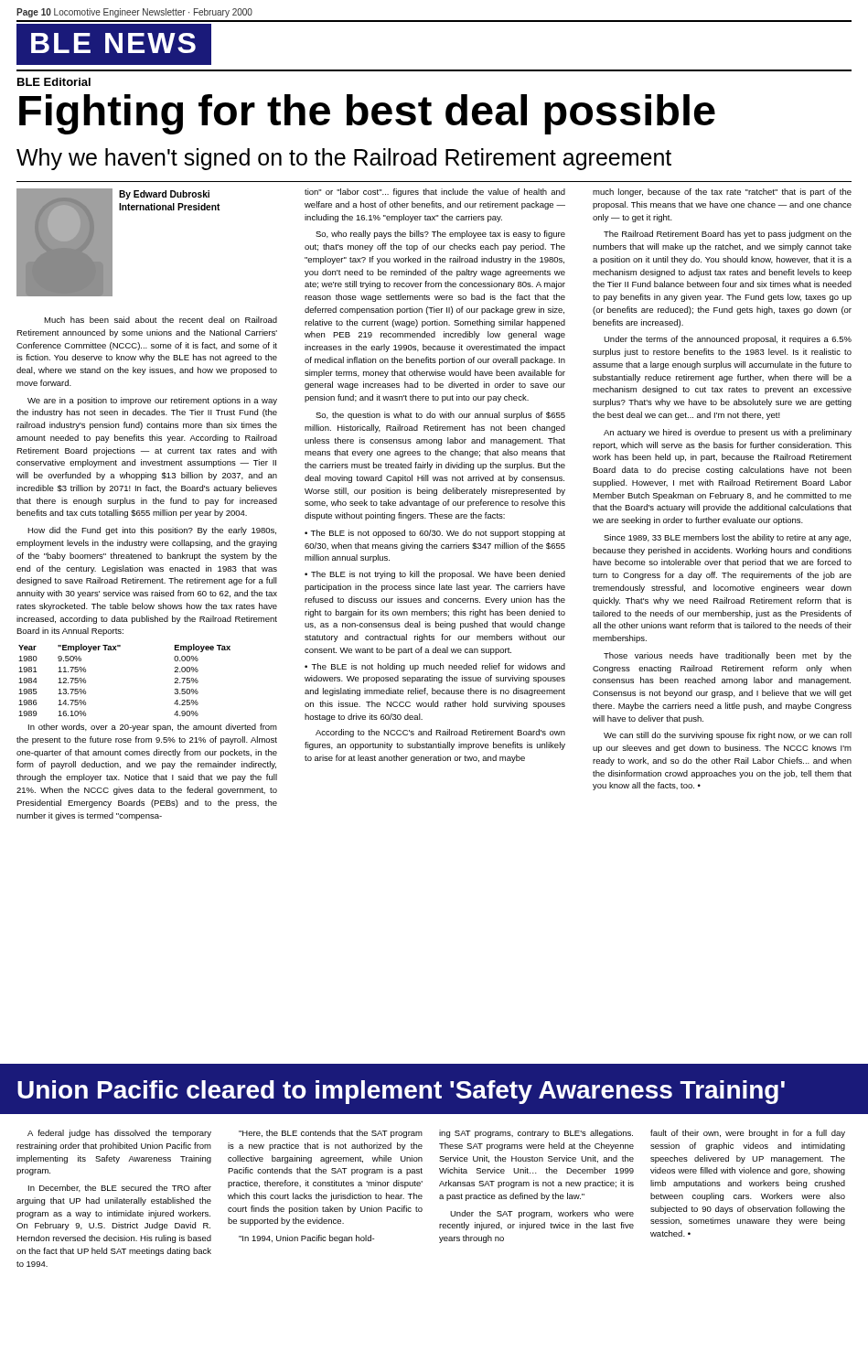Click on the block starting "fault of their own, were"
The image size is (868, 1372).
coord(748,1183)
